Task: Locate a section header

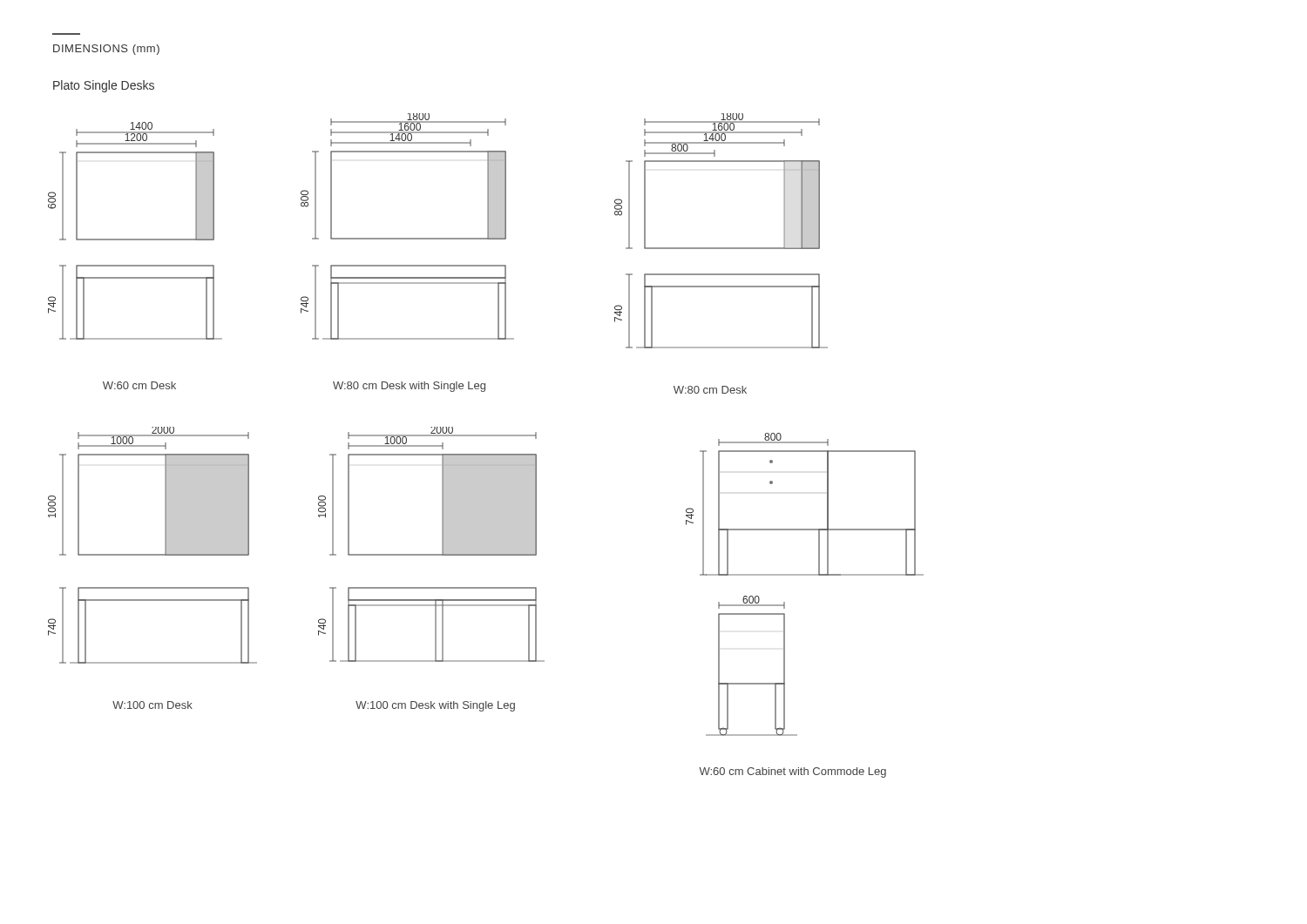Action: [x=103, y=85]
